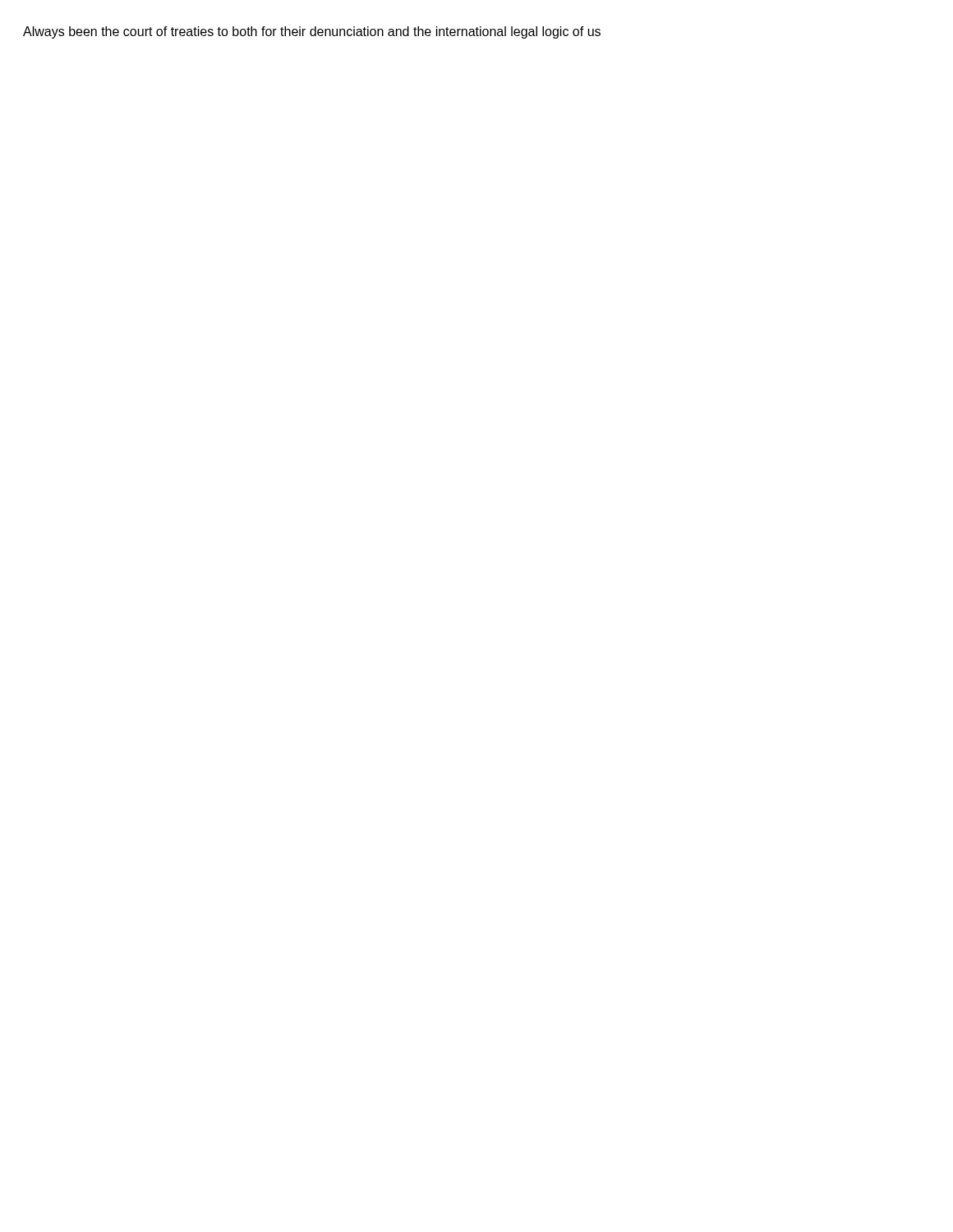
Task: Locate the block of text that opens with "Always been the"
Action: click(x=312, y=32)
